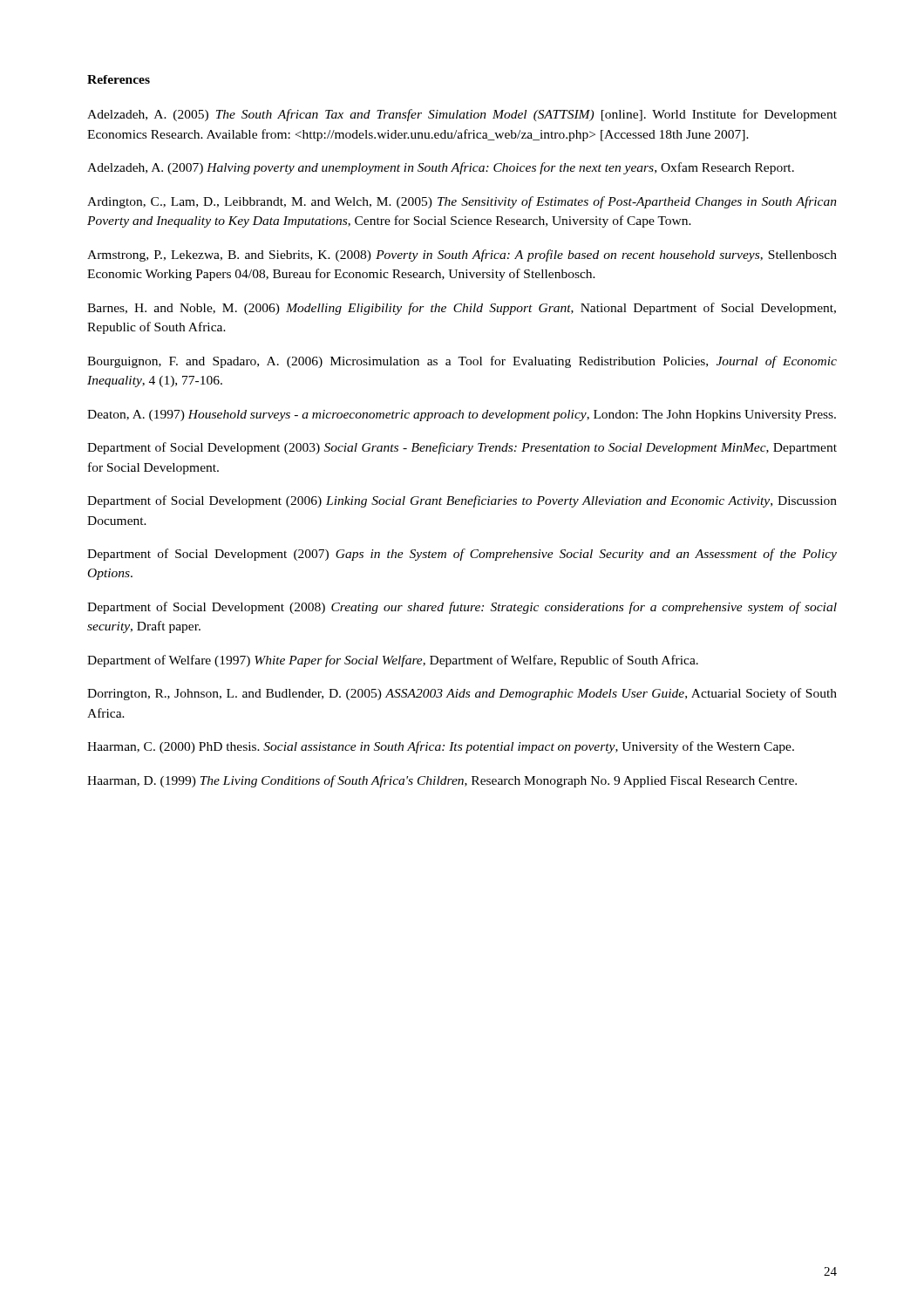Select the passage starting "Barnes, H. and Noble, M. (2006) Modelling Eligibility"
The image size is (924, 1308).
[462, 317]
